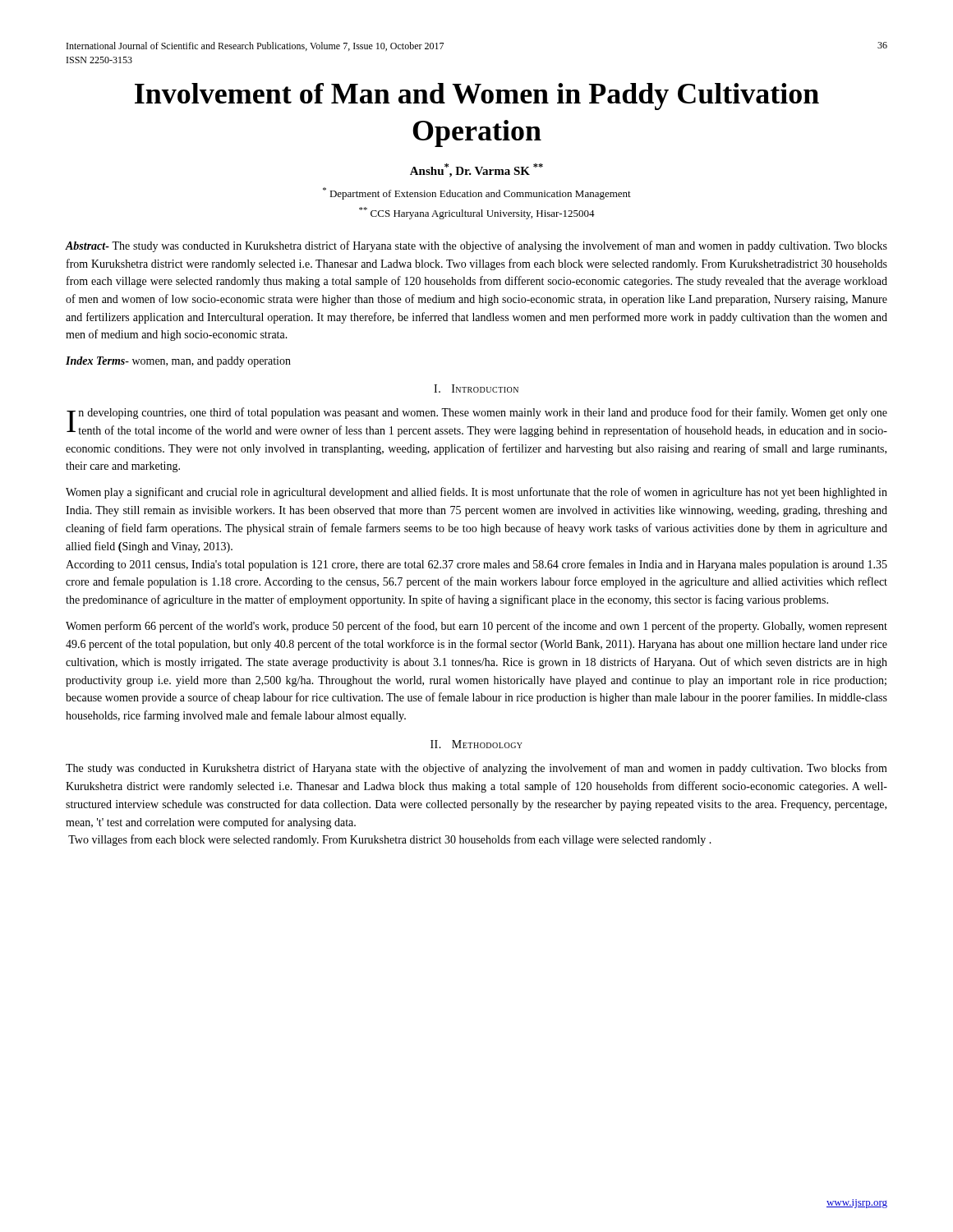Click where it says "Index Terms- women, man, and paddy operation"
This screenshot has width=953, height=1232.
coord(178,361)
